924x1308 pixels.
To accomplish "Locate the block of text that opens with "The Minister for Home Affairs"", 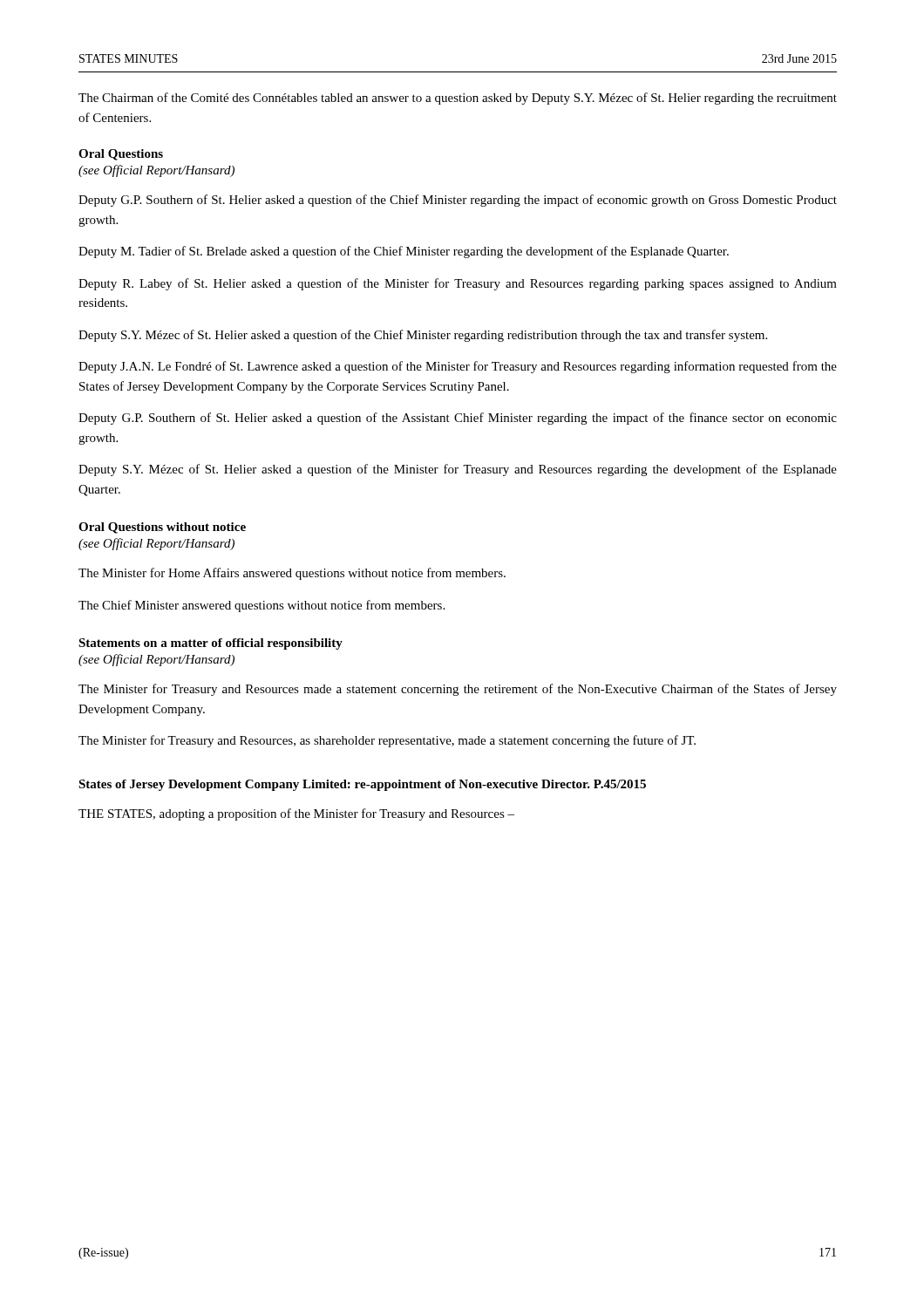I will pyautogui.click(x=292, y=573).
